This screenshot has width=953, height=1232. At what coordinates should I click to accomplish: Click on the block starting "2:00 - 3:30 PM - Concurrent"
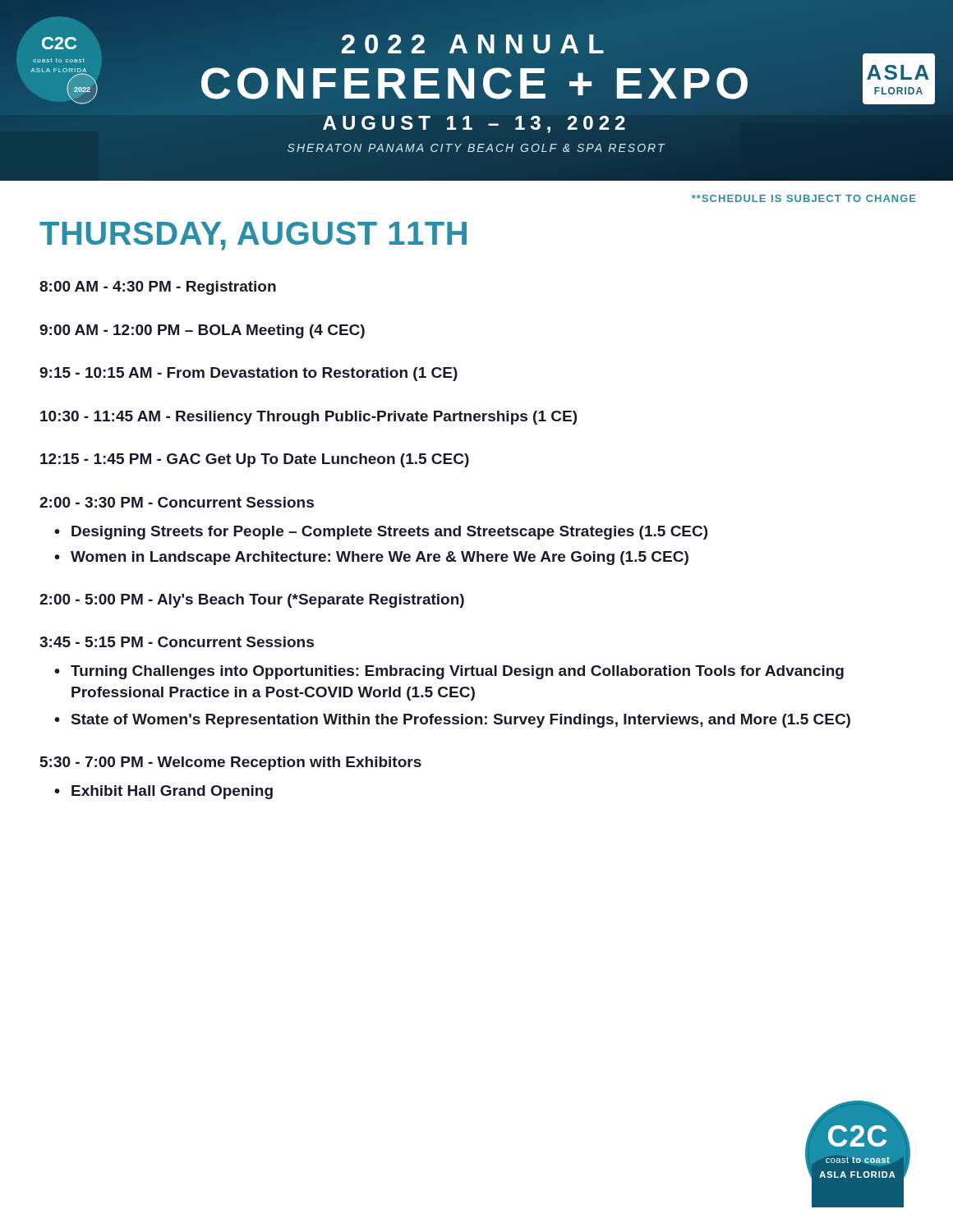pyautogui.click(x=476, y=530)
